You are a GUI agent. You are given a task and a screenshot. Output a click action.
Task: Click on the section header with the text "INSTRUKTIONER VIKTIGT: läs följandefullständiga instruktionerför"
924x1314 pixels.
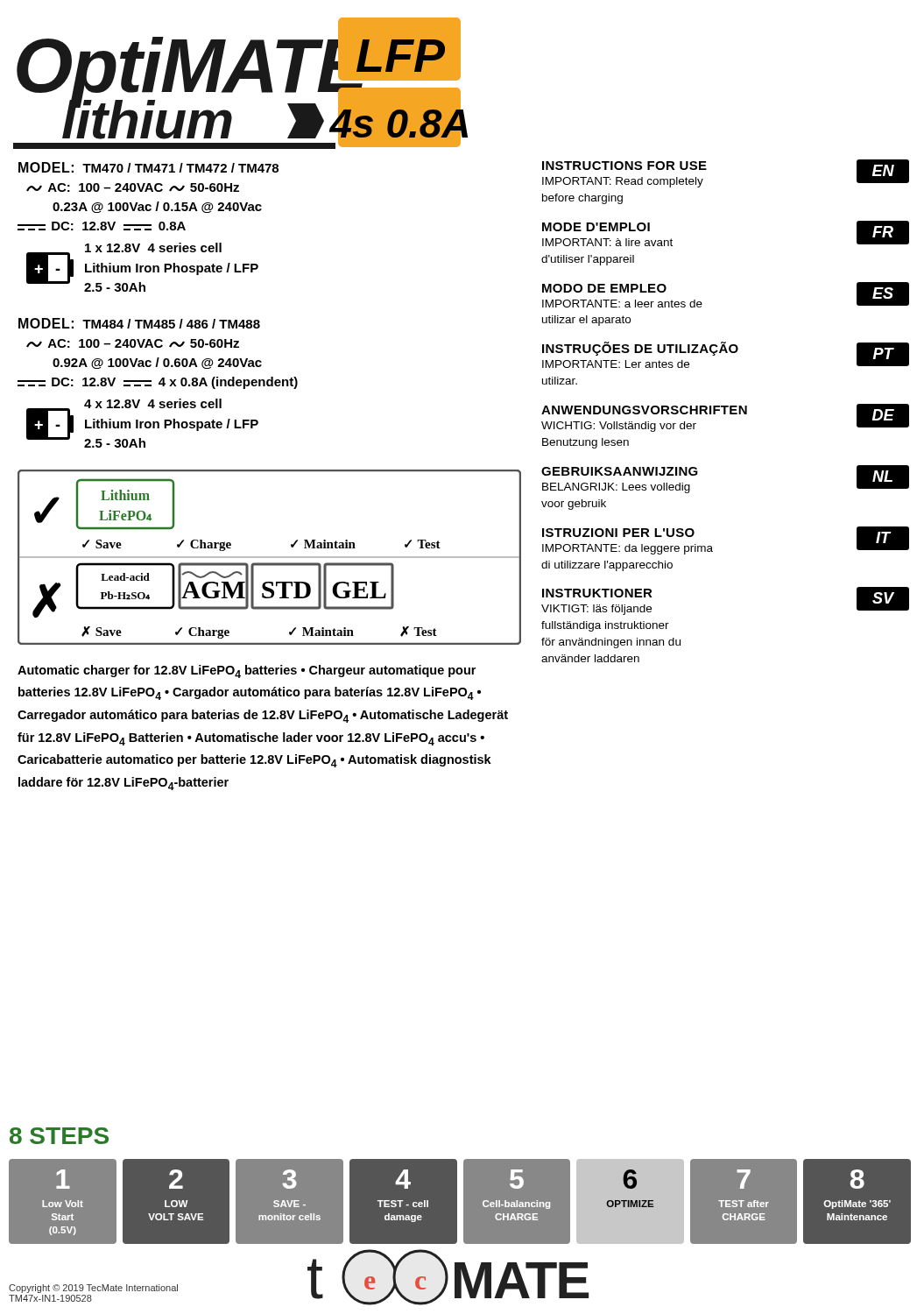[x=600, y=597]
